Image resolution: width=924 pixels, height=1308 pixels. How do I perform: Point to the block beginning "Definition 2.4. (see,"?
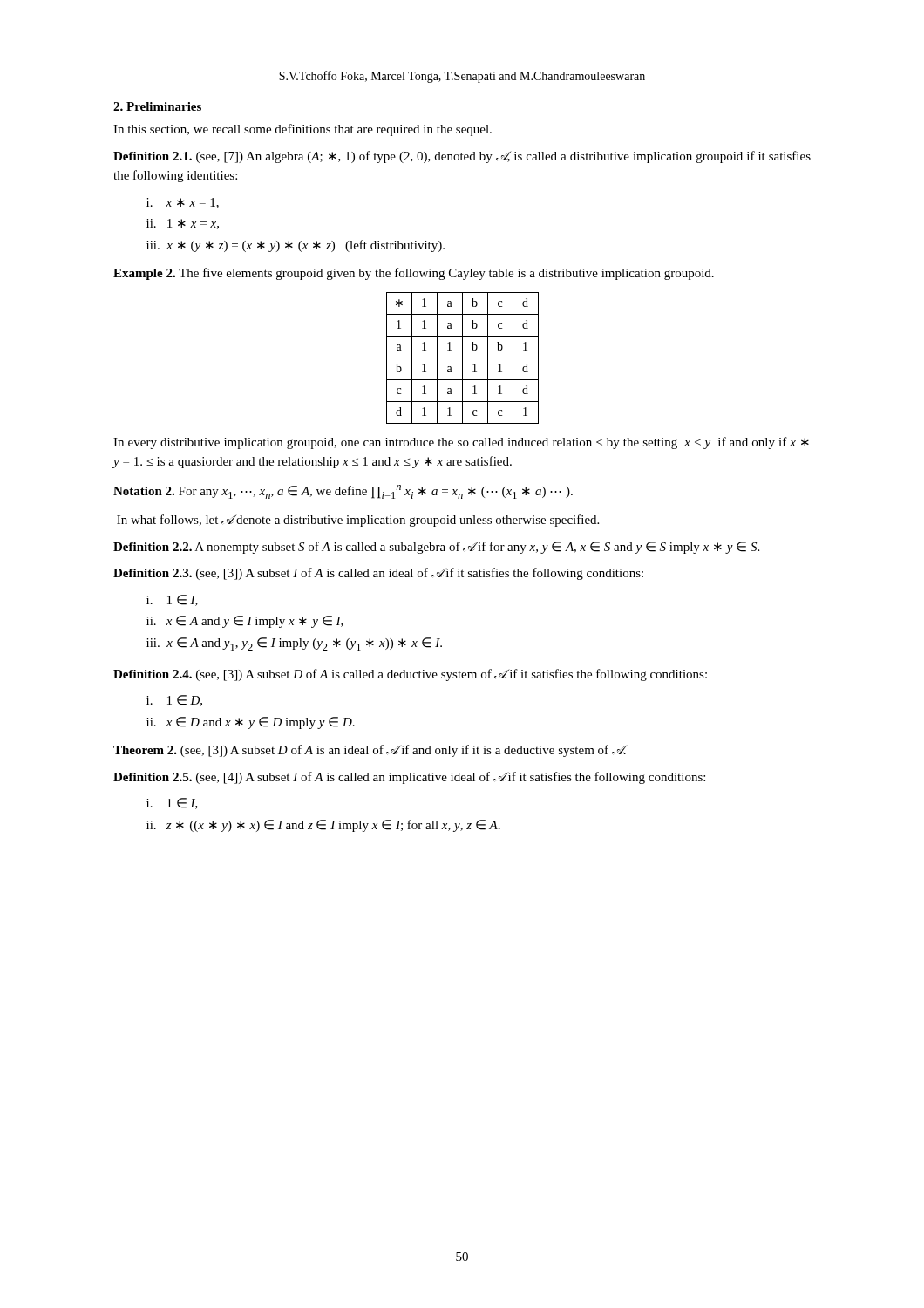[411, 674]
